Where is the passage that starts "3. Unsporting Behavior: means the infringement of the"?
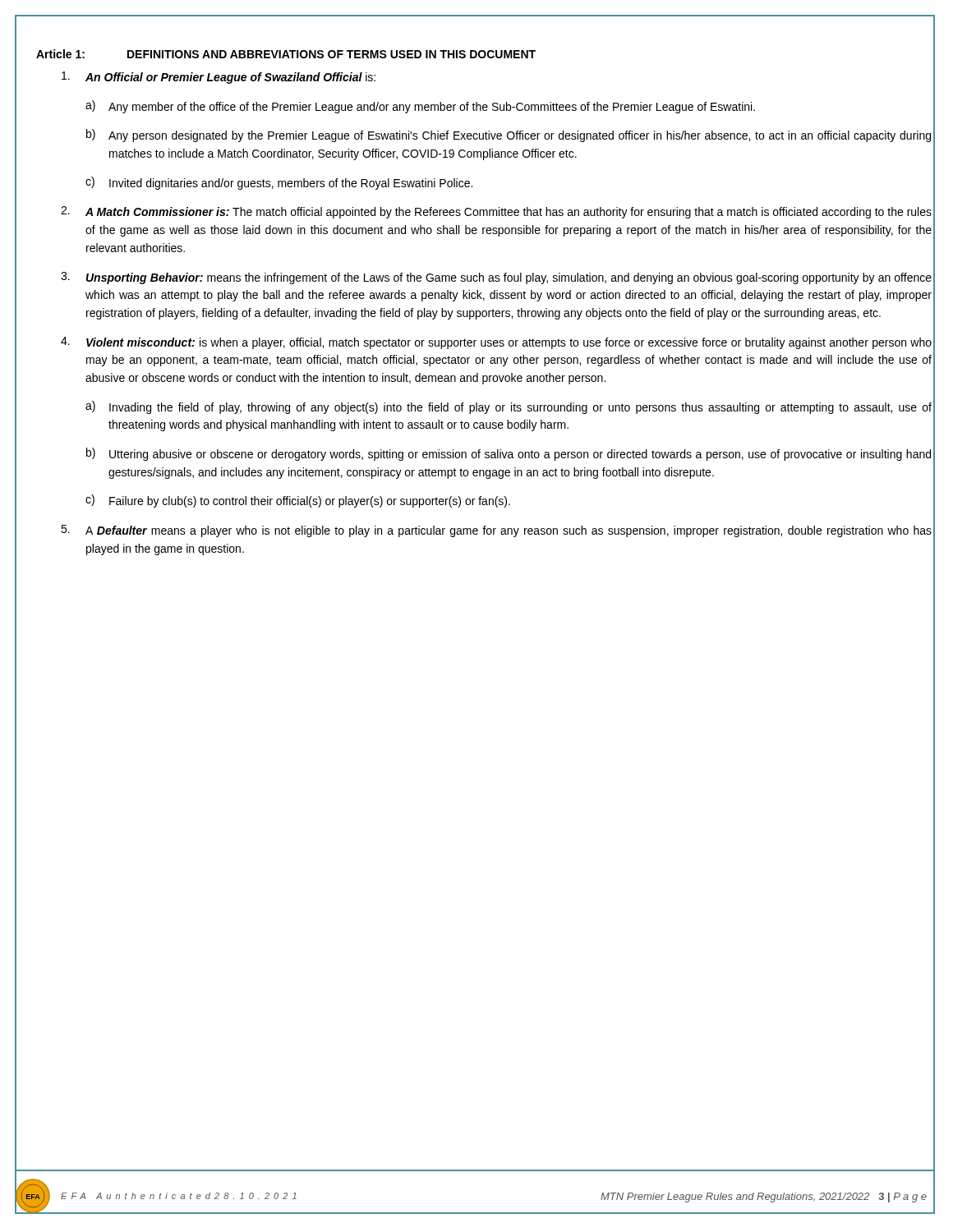This screenshot has width=953, height=1232. coord(496,296)
